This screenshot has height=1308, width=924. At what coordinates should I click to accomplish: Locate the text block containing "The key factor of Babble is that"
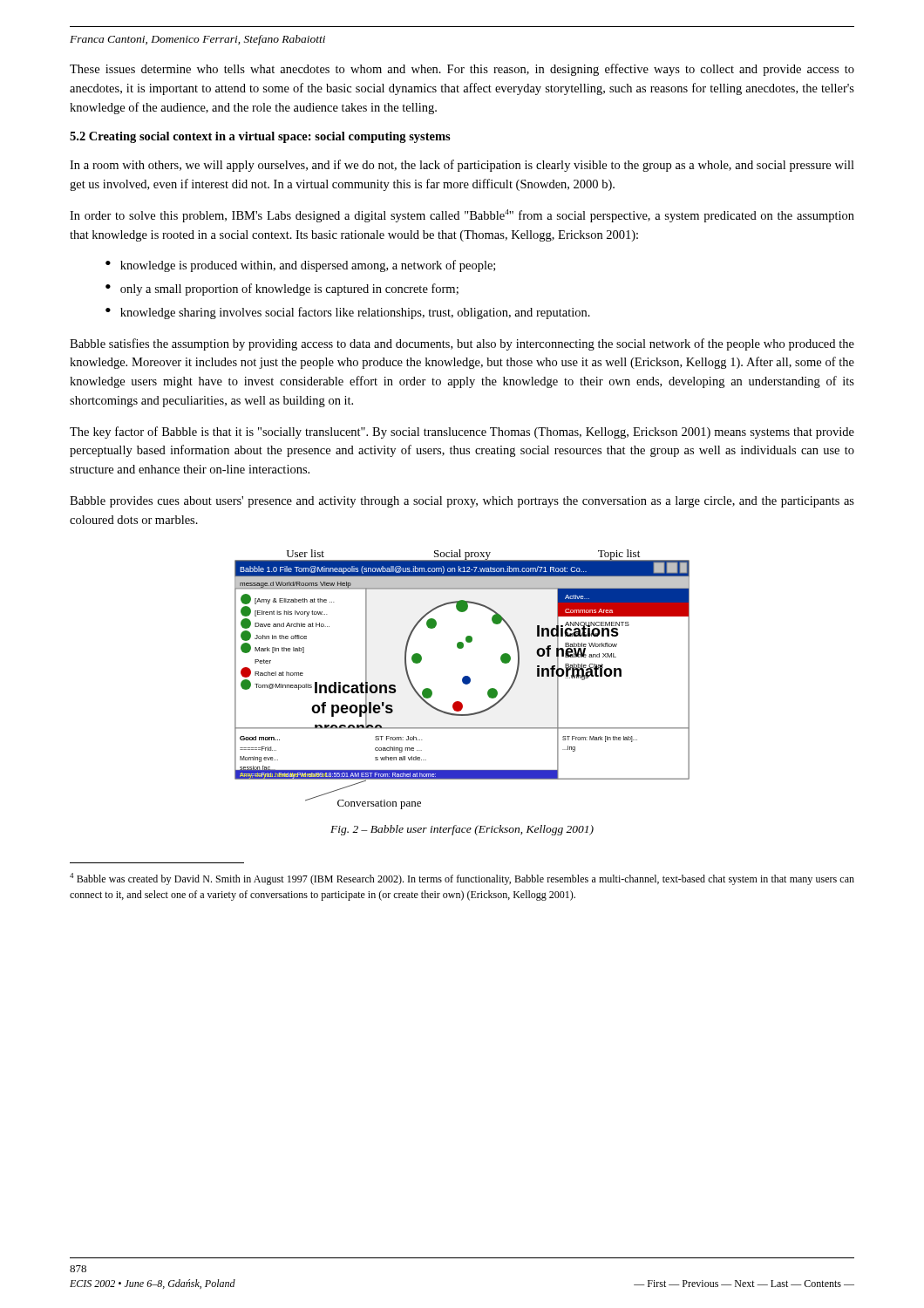pos(462,450)
